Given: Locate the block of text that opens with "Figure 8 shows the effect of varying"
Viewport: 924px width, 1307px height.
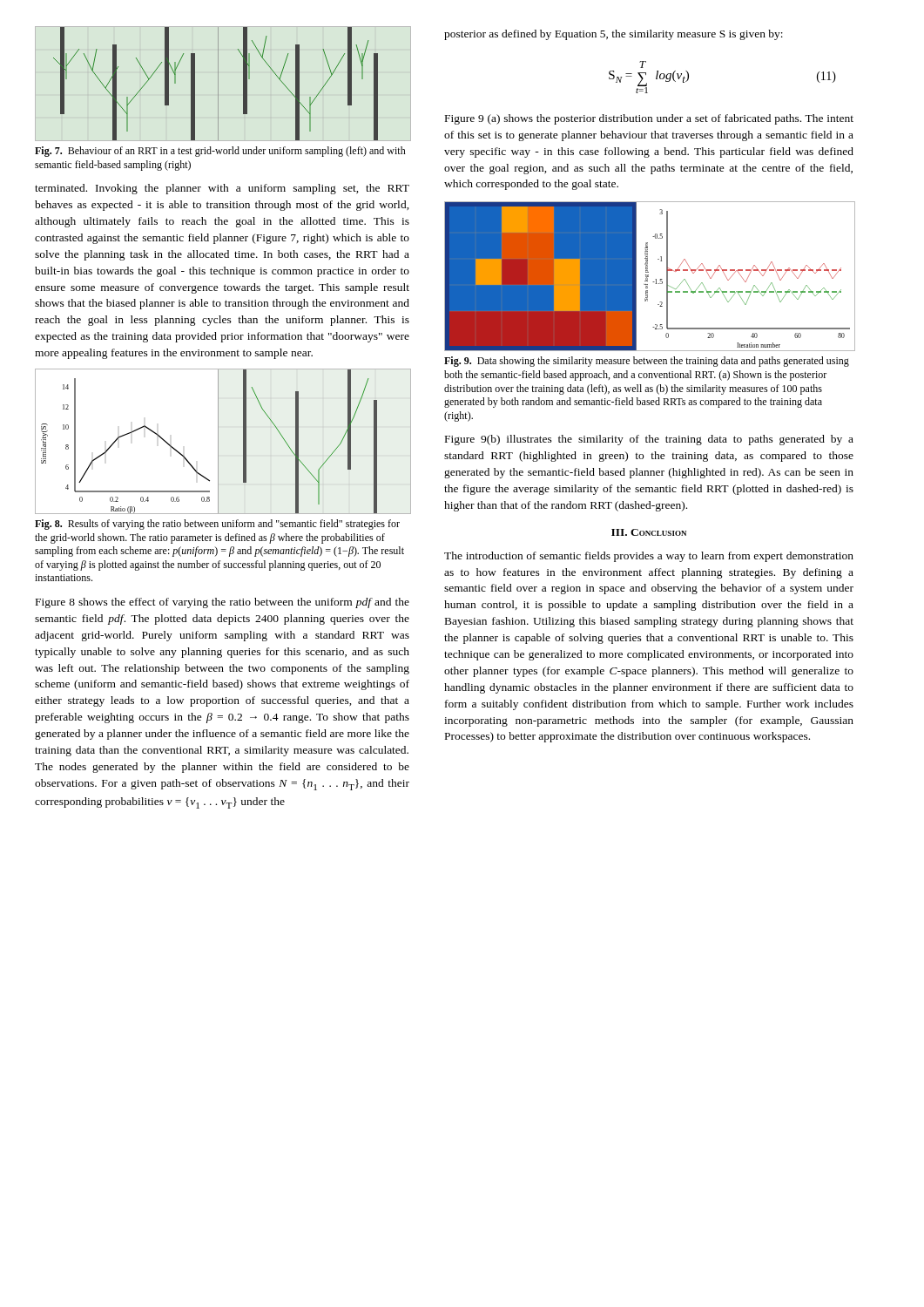Looking at the screenshot, I should (x=222, y=703).
